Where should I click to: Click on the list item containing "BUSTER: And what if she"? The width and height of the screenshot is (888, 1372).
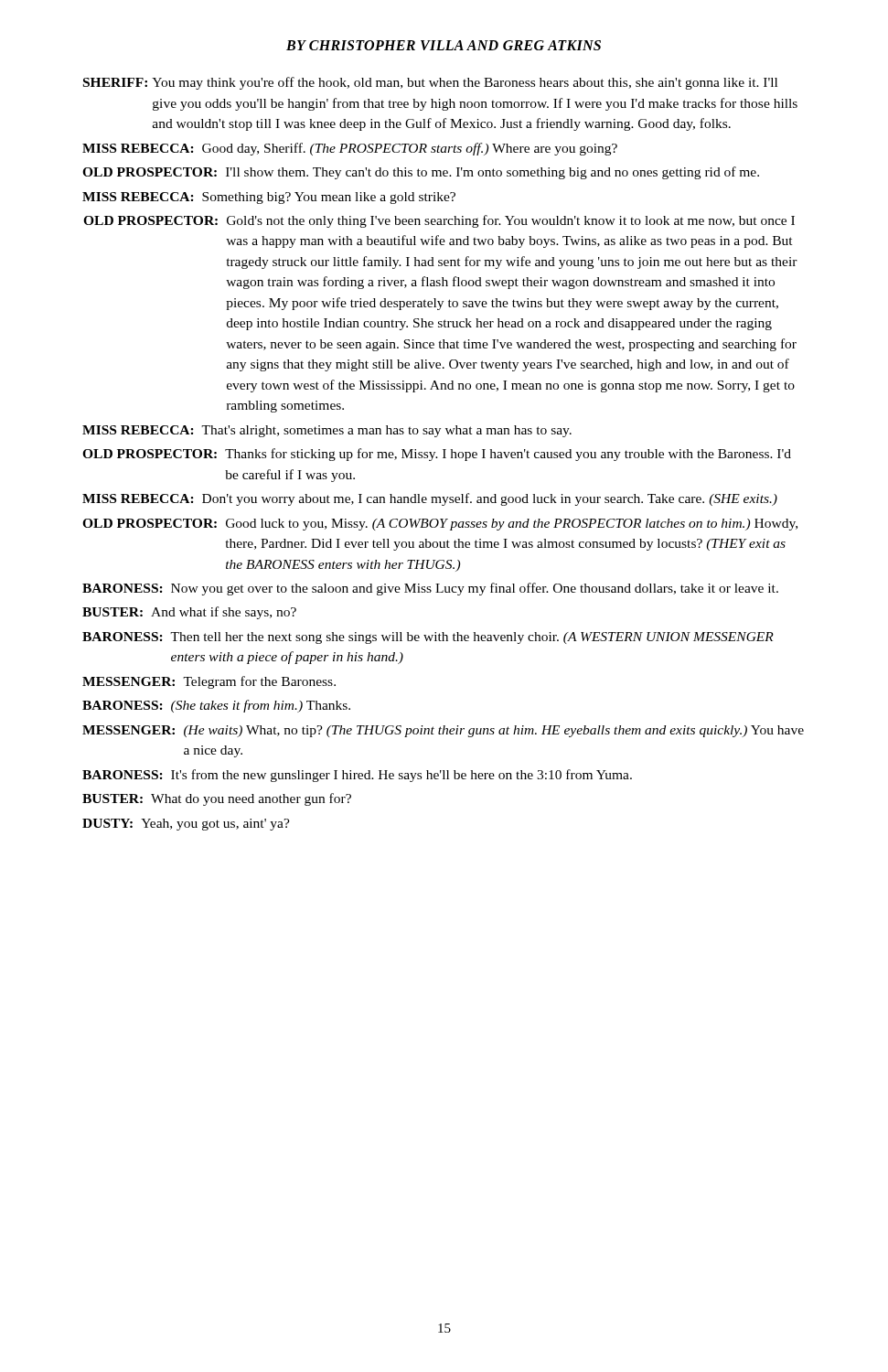189,613
